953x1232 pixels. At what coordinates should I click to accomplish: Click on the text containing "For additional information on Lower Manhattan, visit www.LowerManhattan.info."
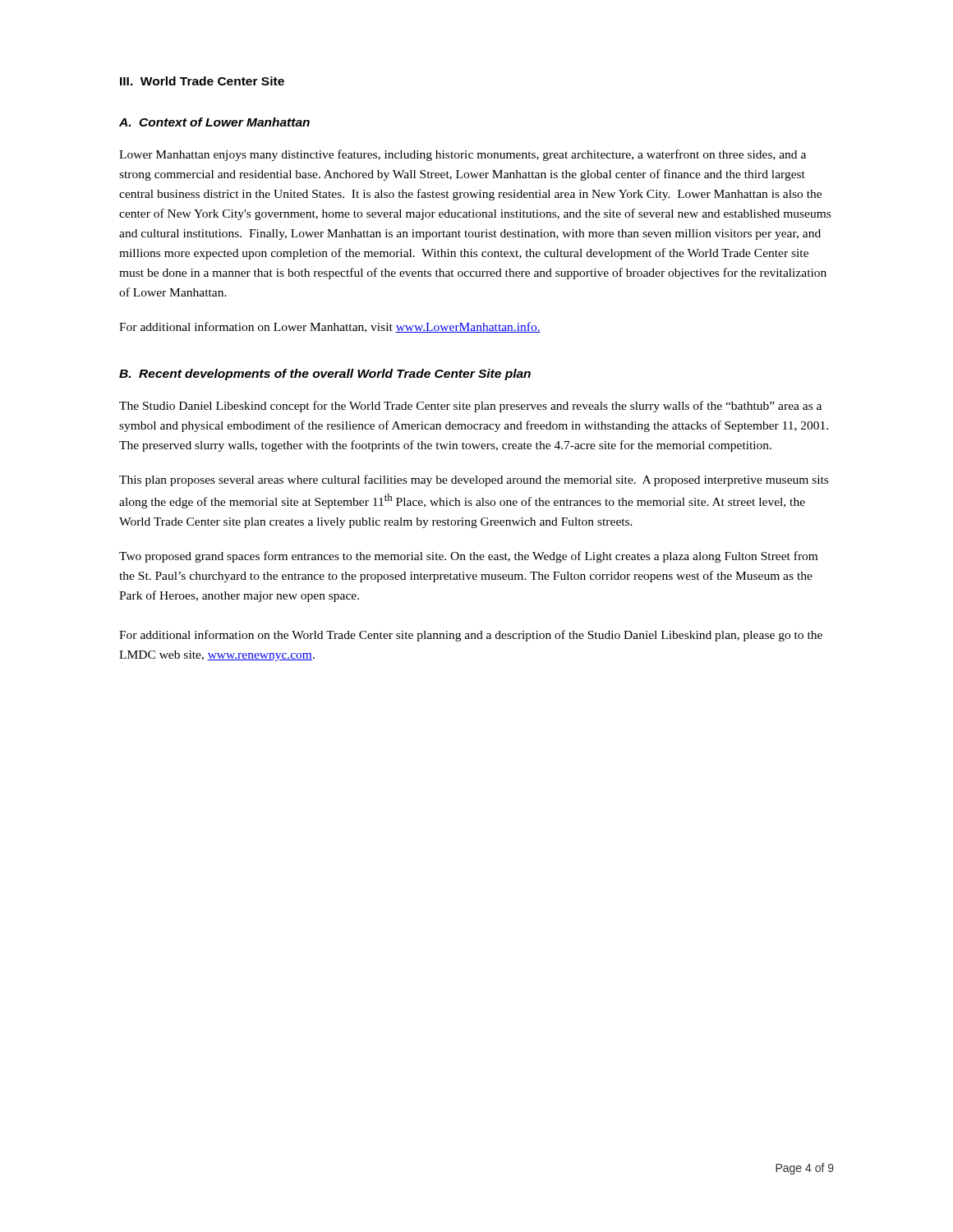point(330,327)
